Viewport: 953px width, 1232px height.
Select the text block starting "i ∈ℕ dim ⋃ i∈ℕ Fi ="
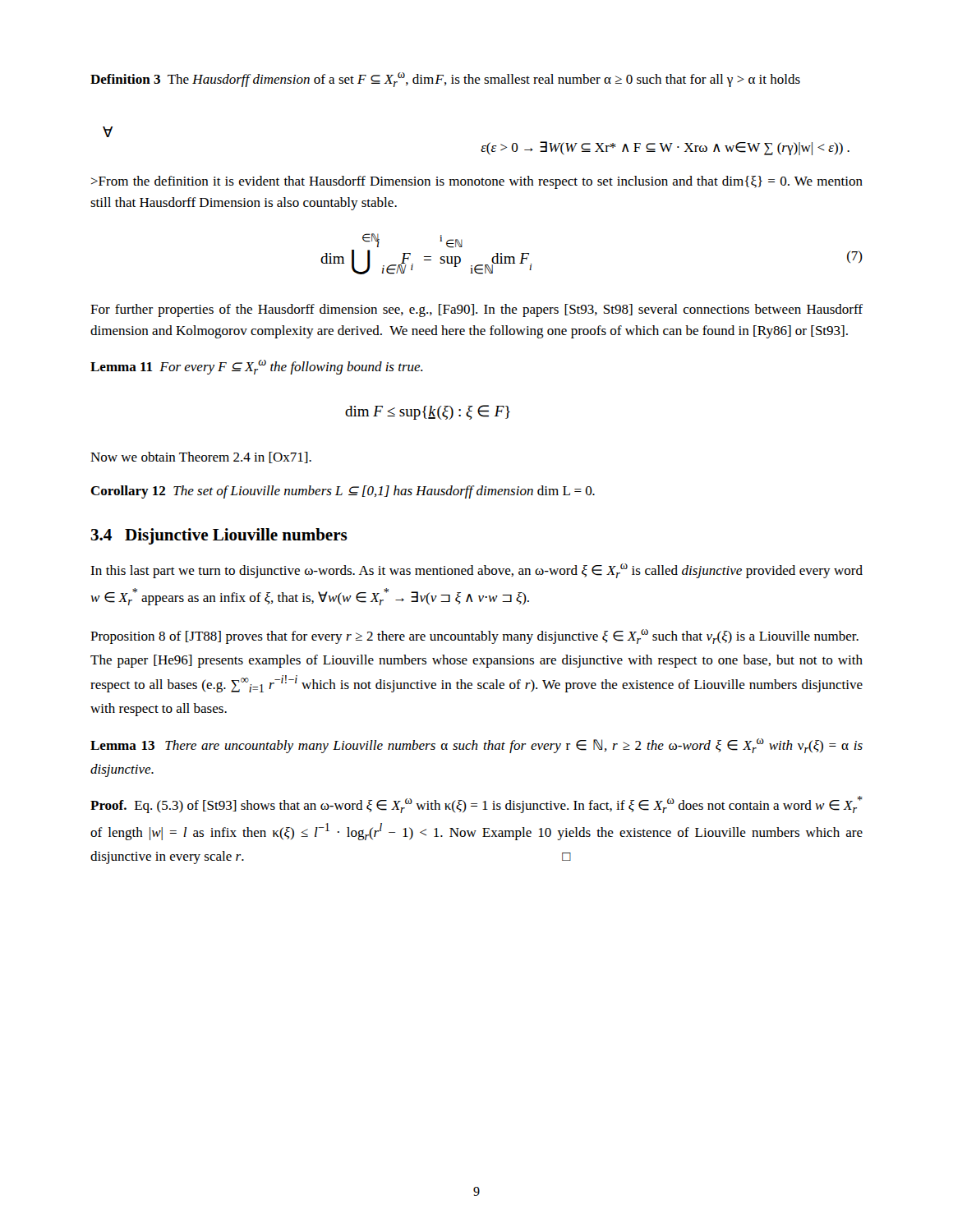click(366, 241)
